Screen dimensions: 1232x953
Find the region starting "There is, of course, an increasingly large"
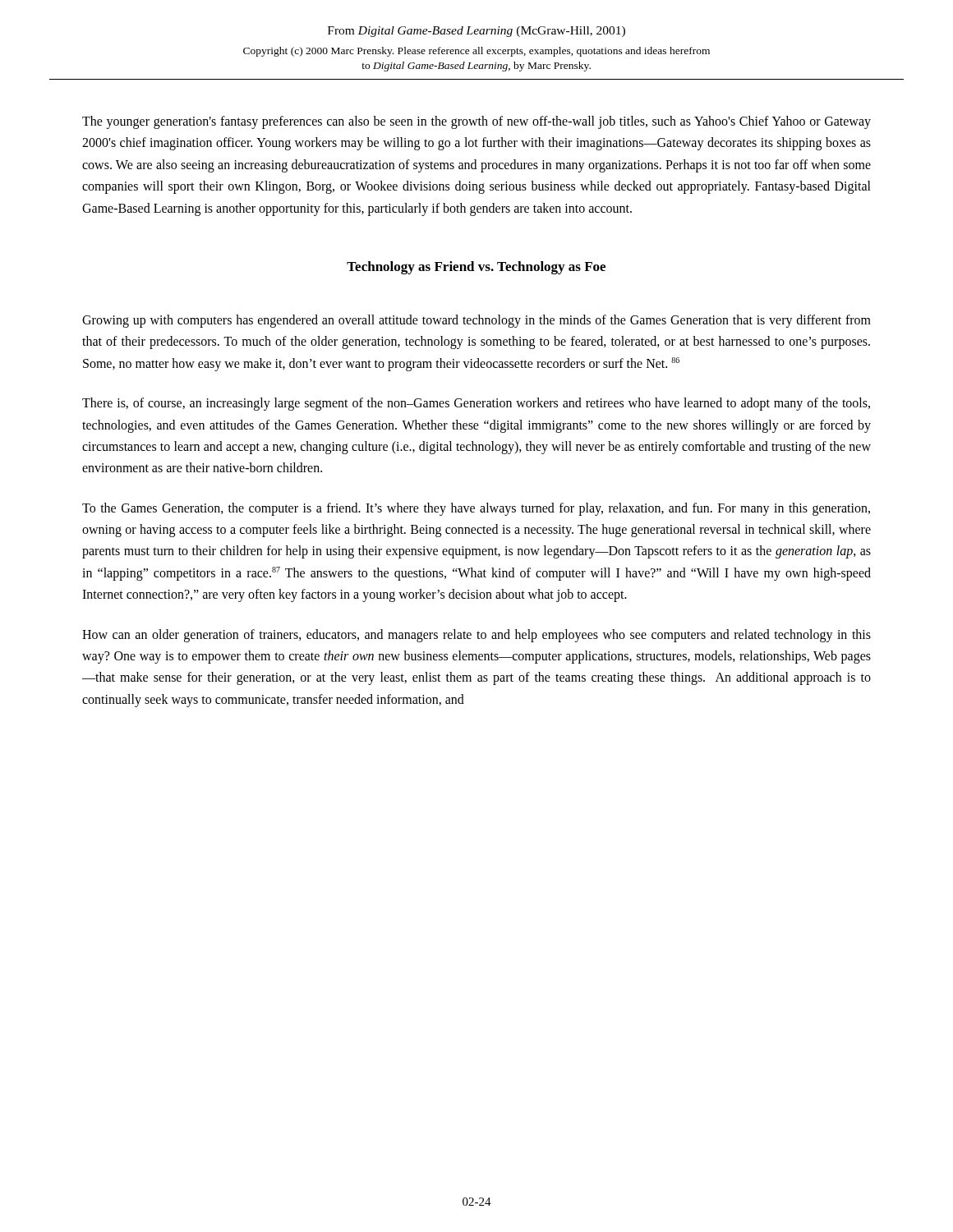476,435
